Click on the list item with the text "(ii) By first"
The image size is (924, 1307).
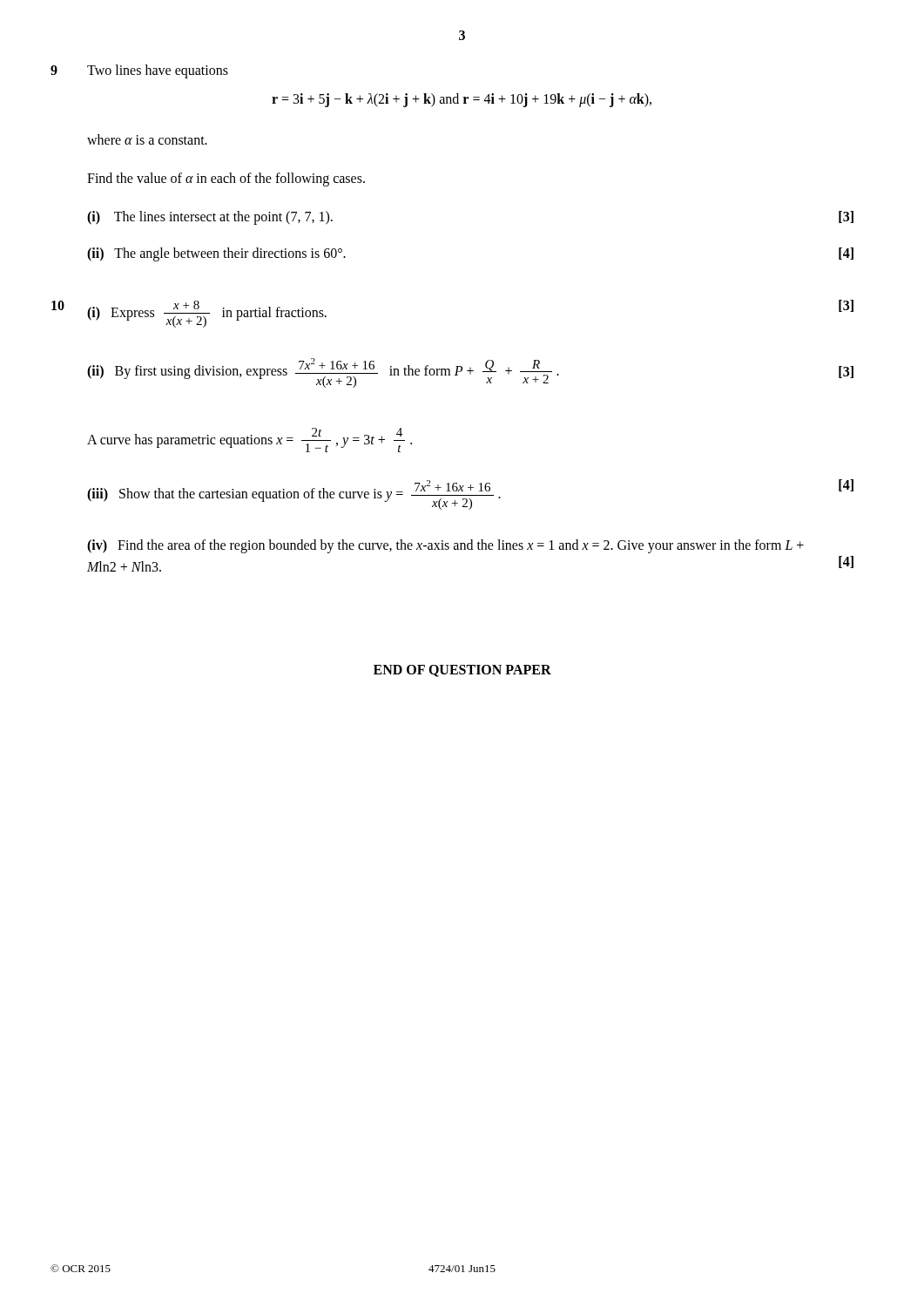tap(323, 372)
